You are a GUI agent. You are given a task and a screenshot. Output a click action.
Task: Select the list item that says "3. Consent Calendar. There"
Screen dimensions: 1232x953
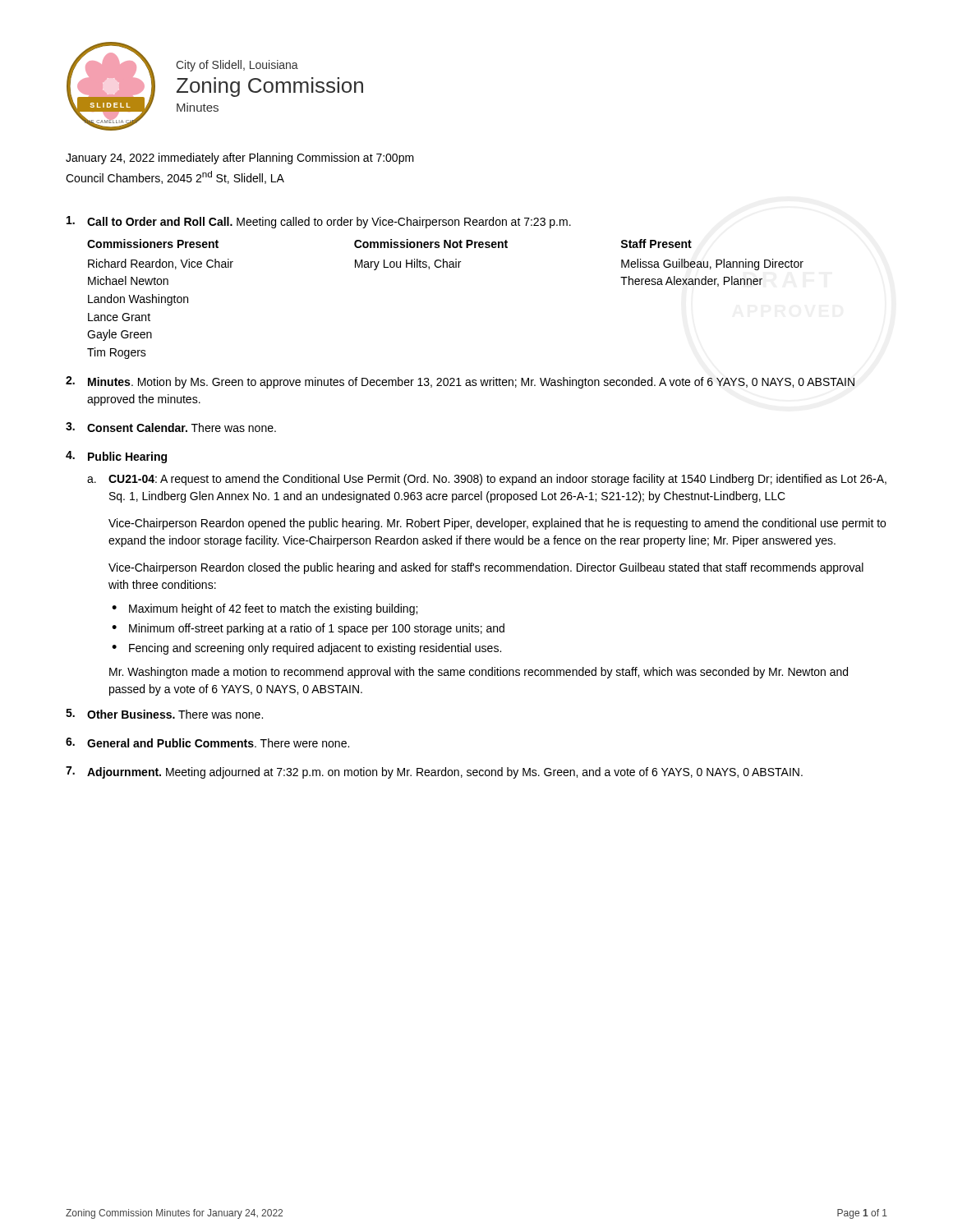tap(171, 427)
